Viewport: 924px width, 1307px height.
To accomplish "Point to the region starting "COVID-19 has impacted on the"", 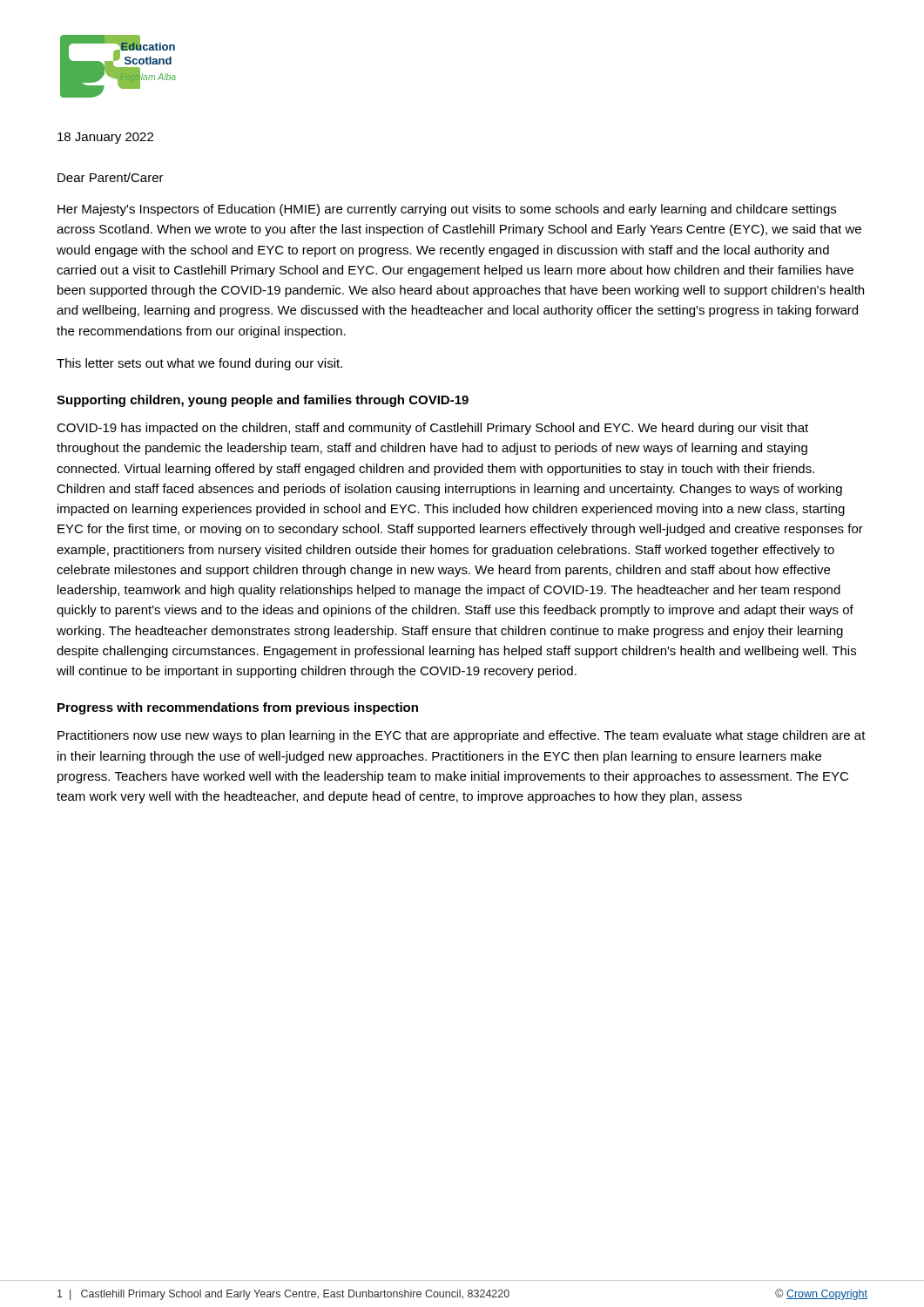I will click(460, 549).
